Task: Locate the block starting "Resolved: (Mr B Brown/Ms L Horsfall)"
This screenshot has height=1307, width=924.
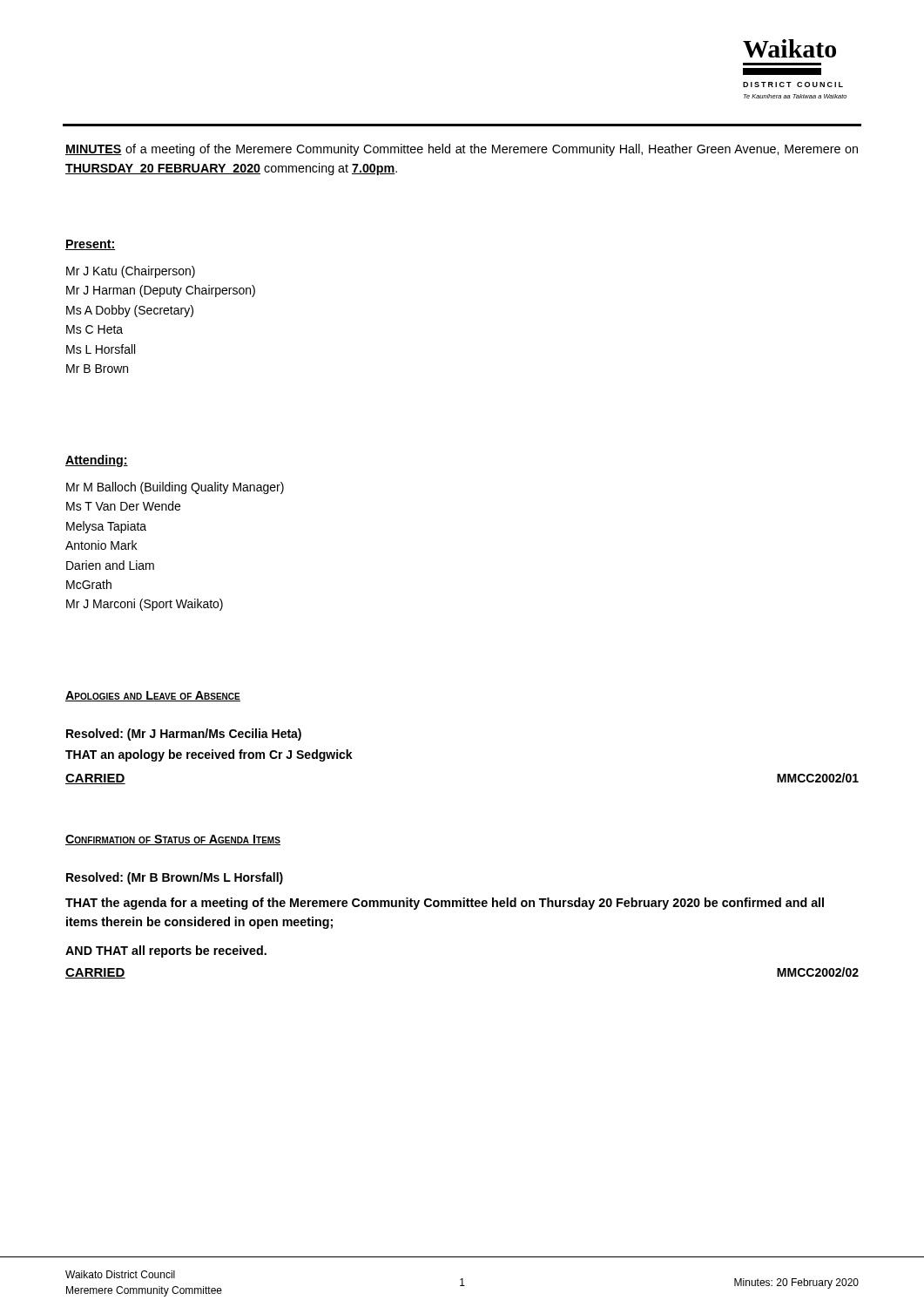Action: (174, 877)
